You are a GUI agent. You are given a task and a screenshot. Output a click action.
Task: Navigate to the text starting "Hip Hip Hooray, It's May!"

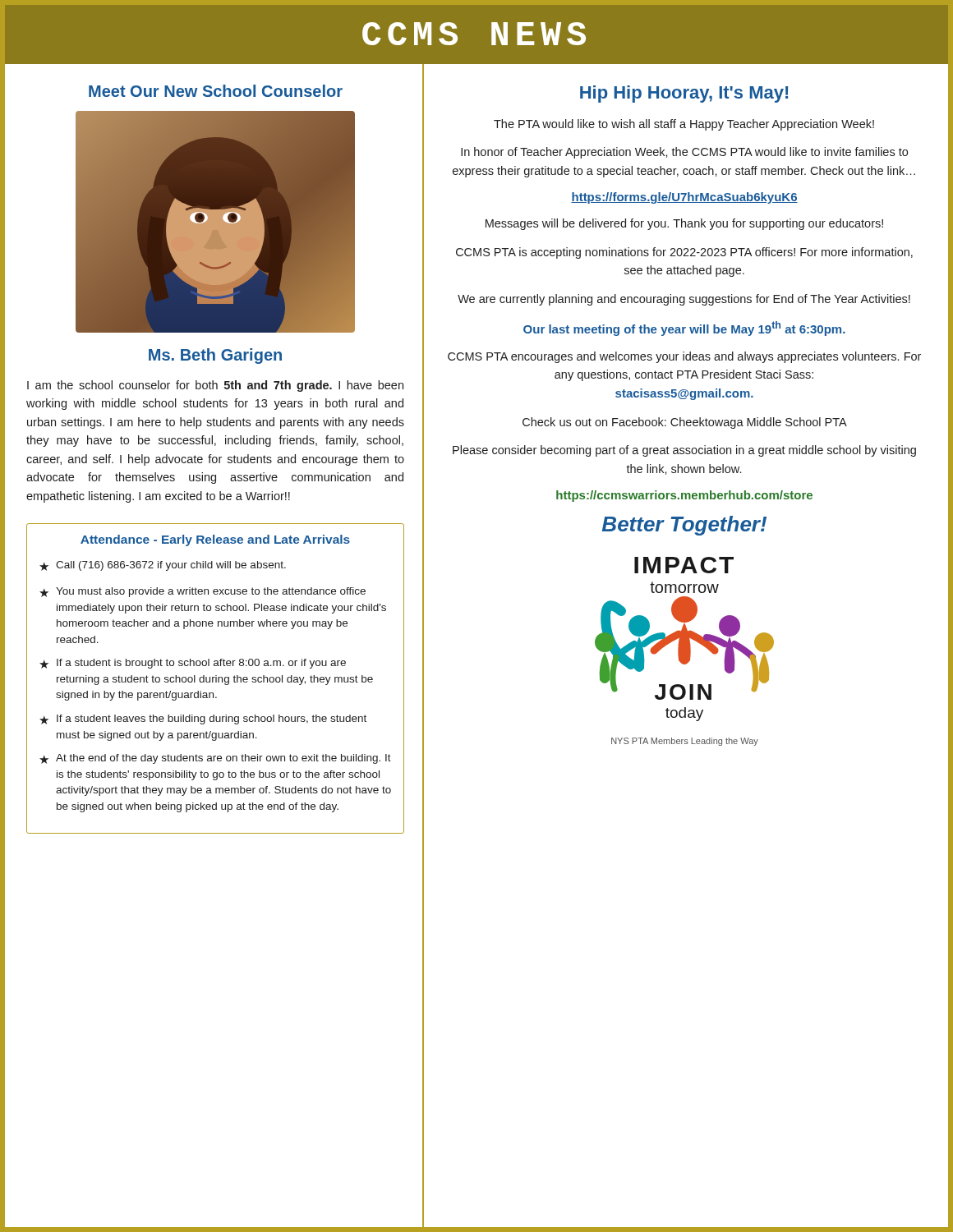(x=684, y=92)
